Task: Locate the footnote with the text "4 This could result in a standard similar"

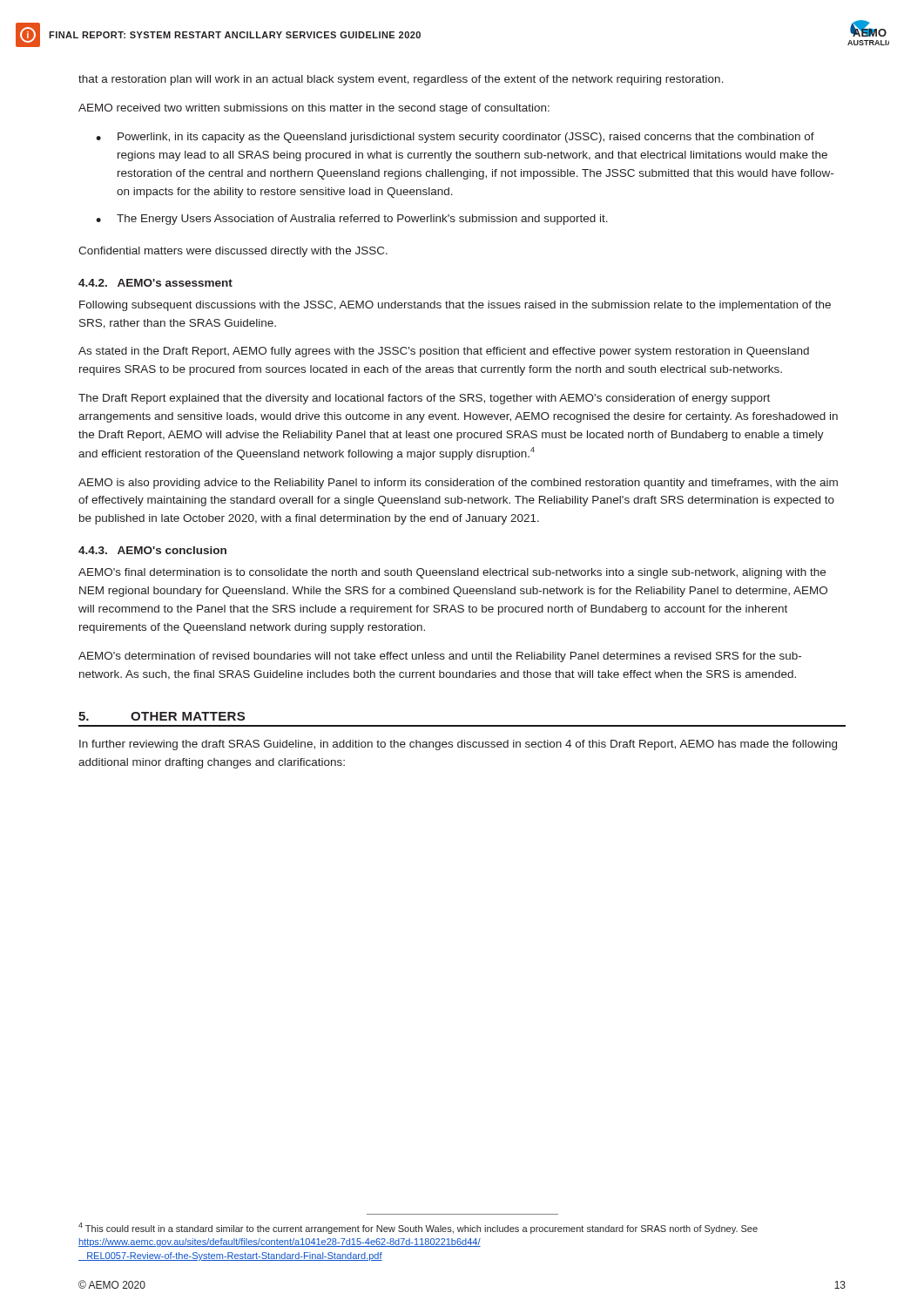Action: pyautogui.click(x=418, y=1241)
